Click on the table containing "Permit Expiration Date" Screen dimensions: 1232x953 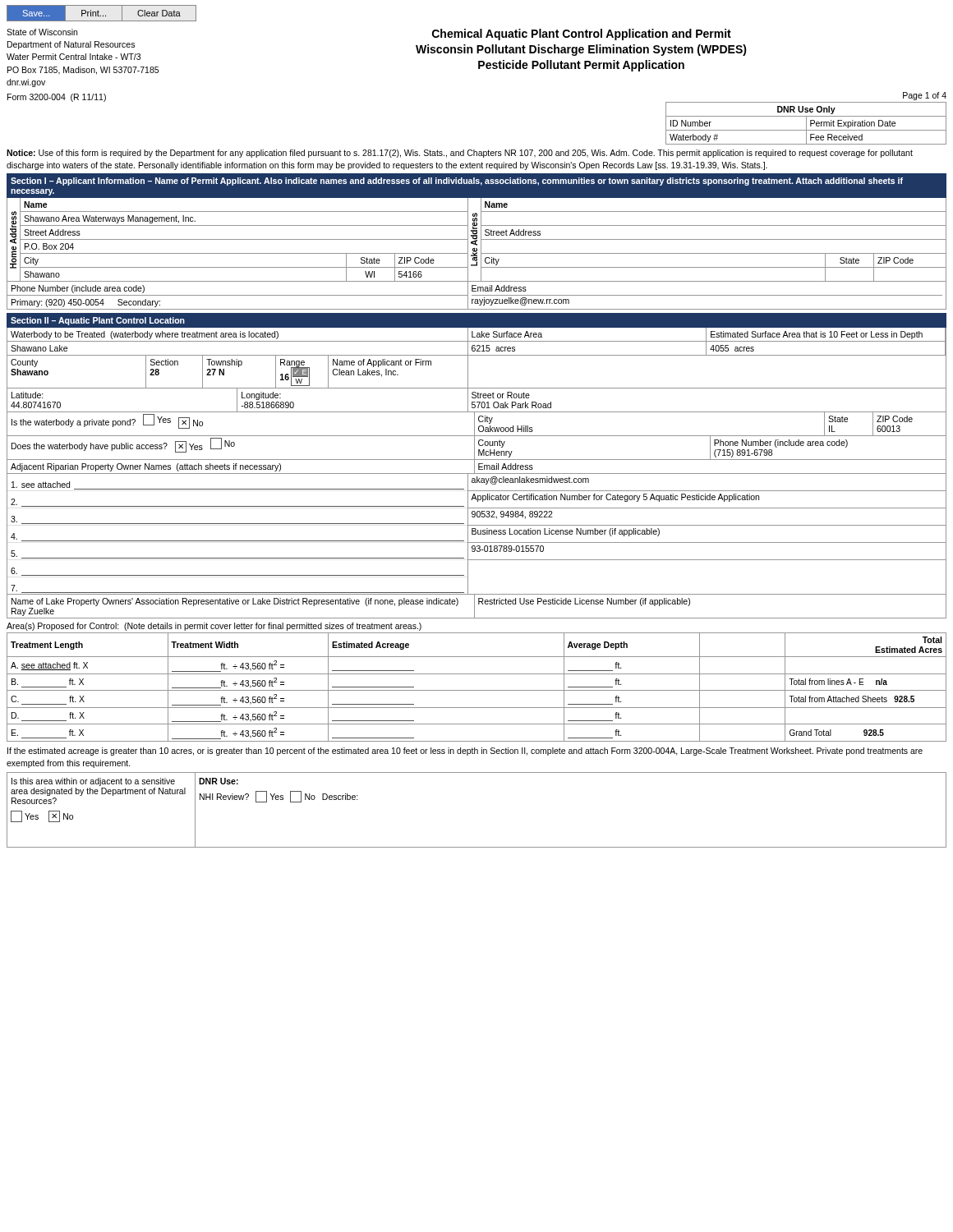click(806, 123)
